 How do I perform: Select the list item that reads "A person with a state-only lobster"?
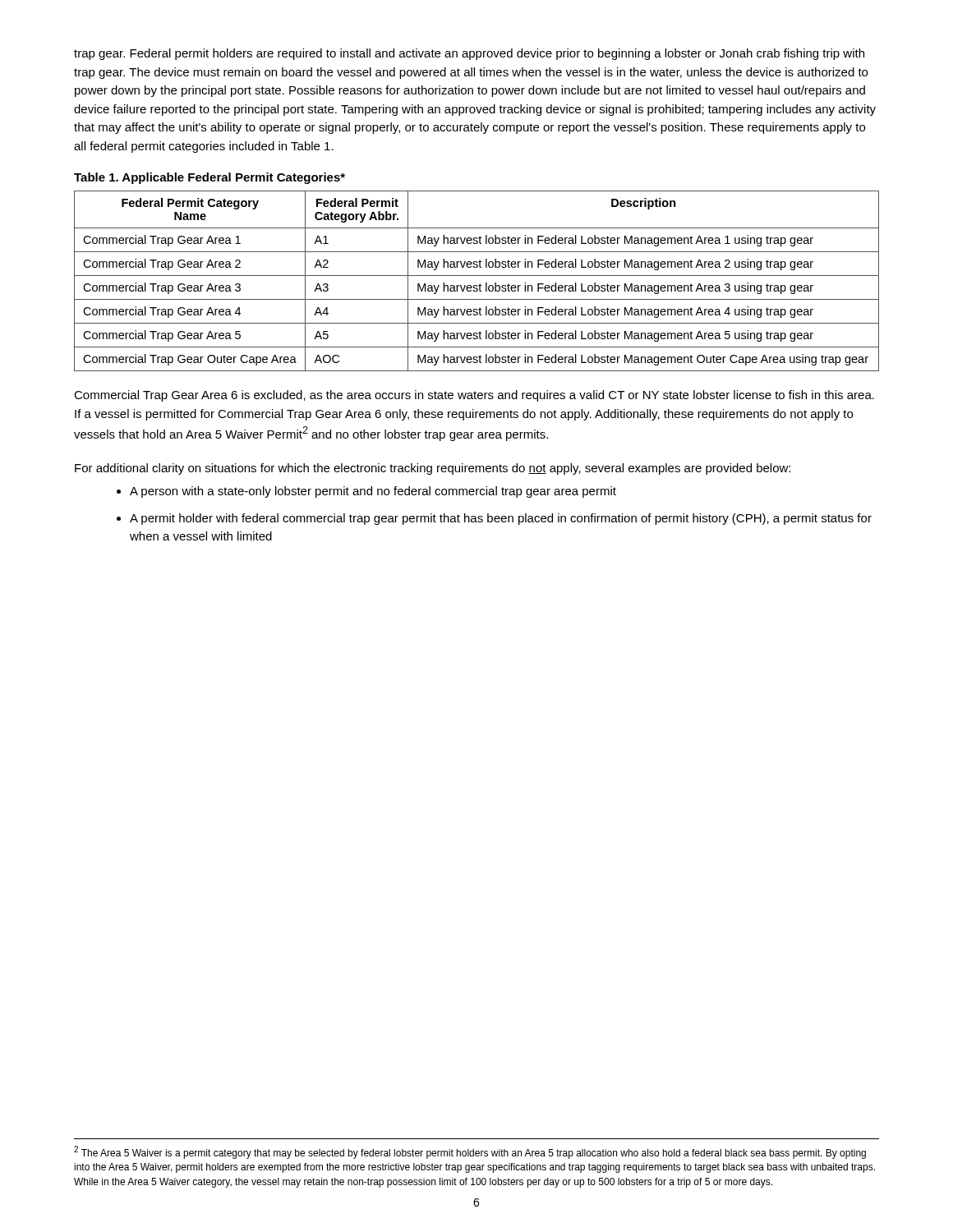[373, 491]
